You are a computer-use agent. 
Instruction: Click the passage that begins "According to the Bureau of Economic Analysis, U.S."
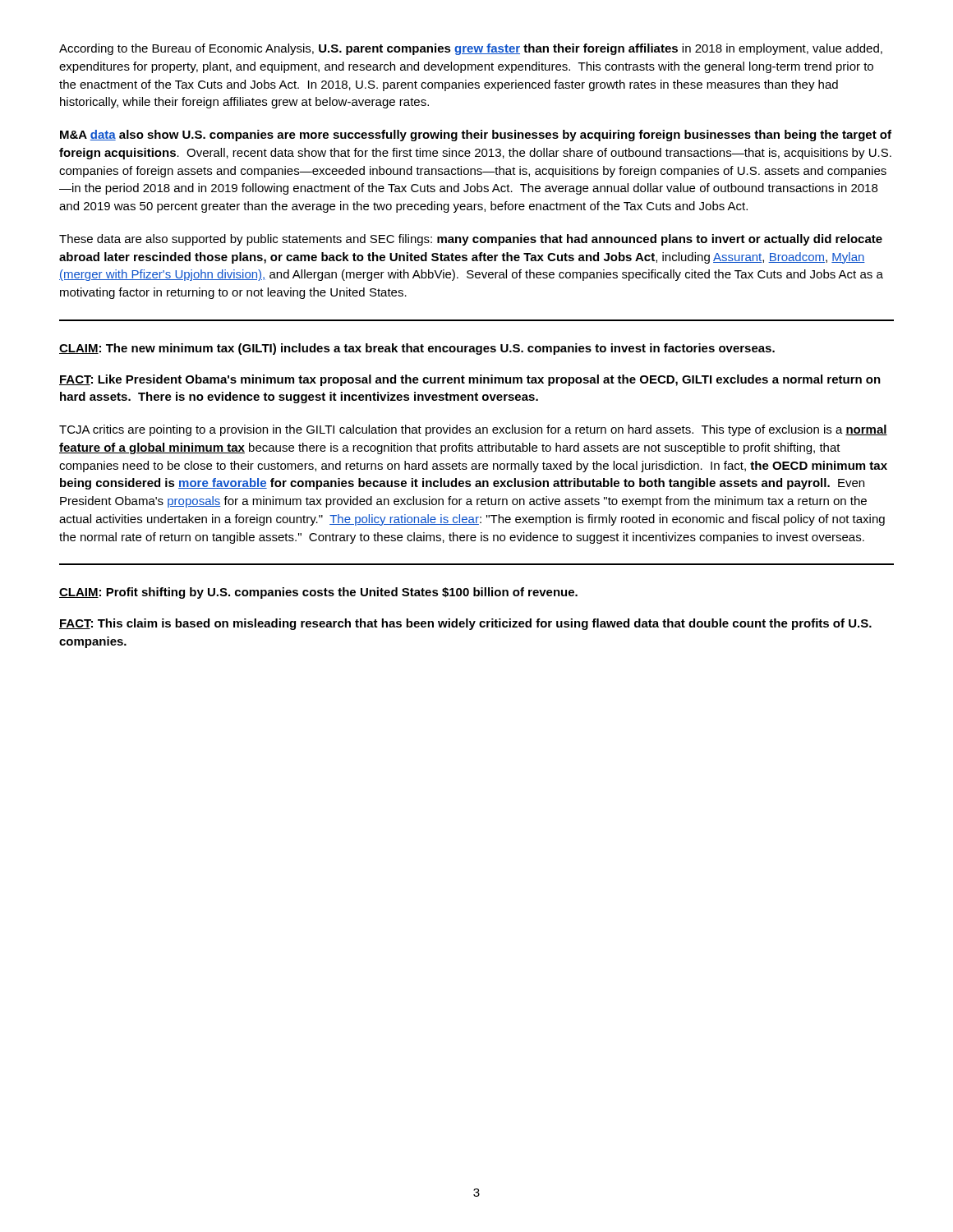pos(471,75)
